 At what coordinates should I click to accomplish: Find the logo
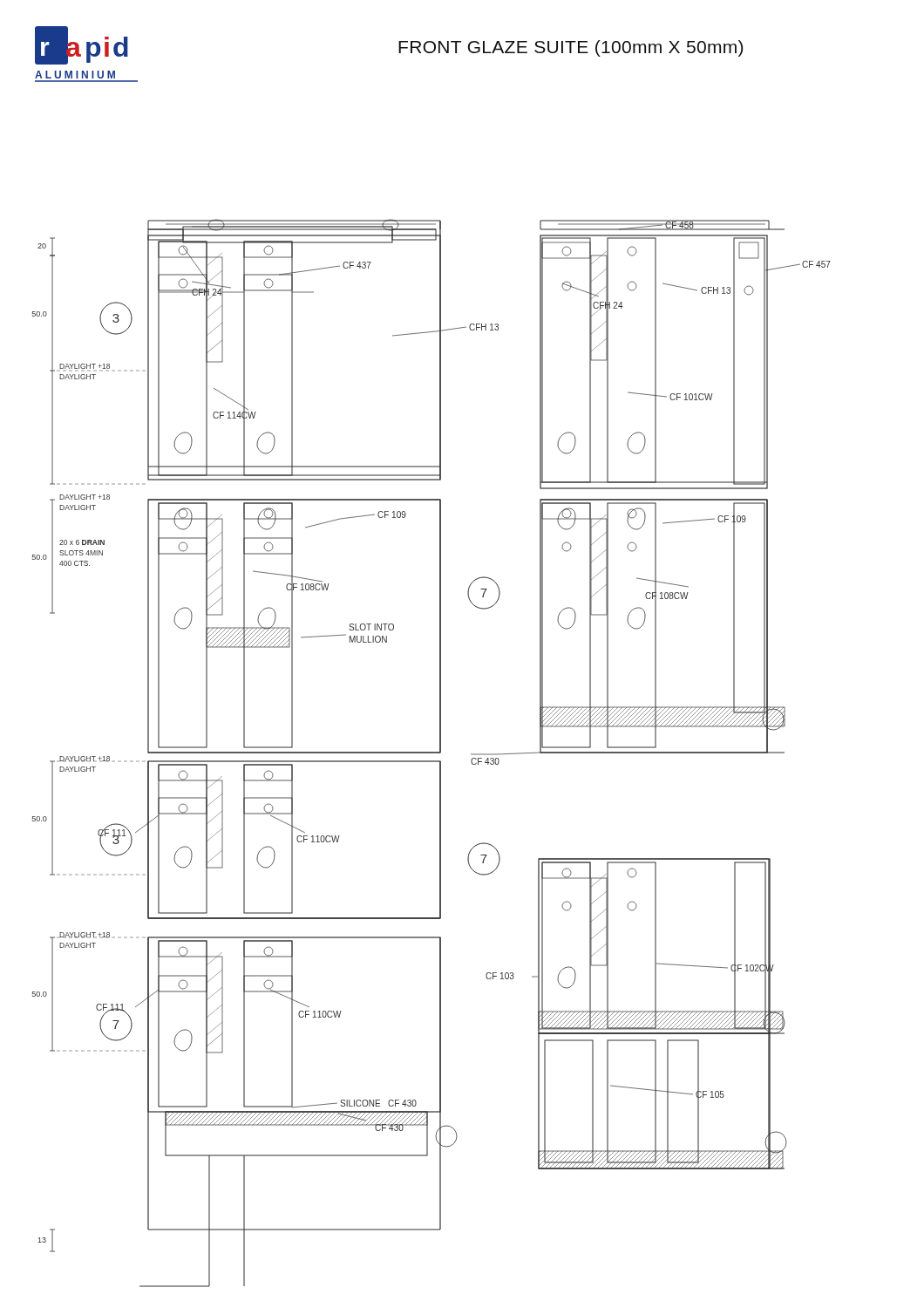tap(98, 56)
